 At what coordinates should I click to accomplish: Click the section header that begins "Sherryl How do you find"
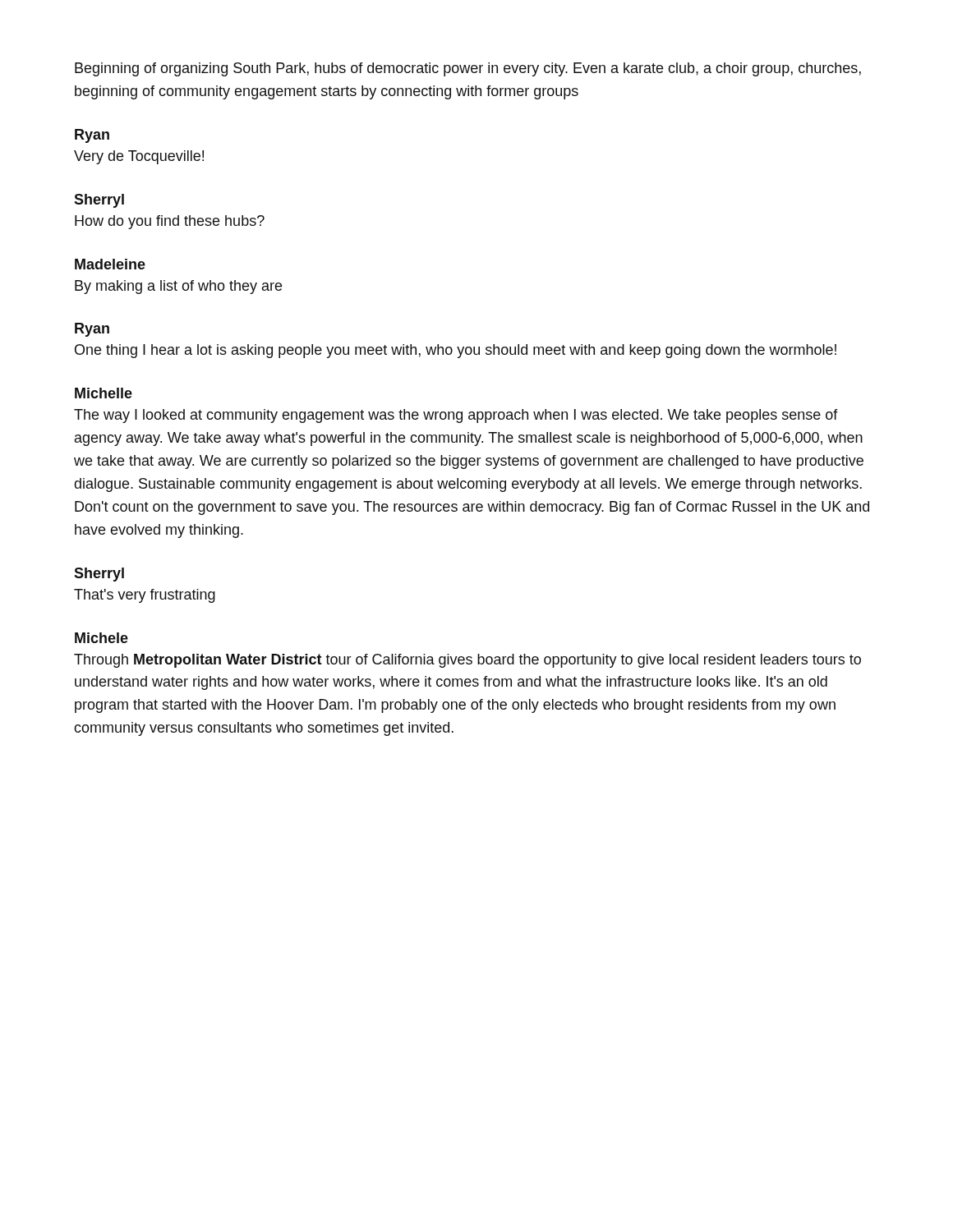99,201
